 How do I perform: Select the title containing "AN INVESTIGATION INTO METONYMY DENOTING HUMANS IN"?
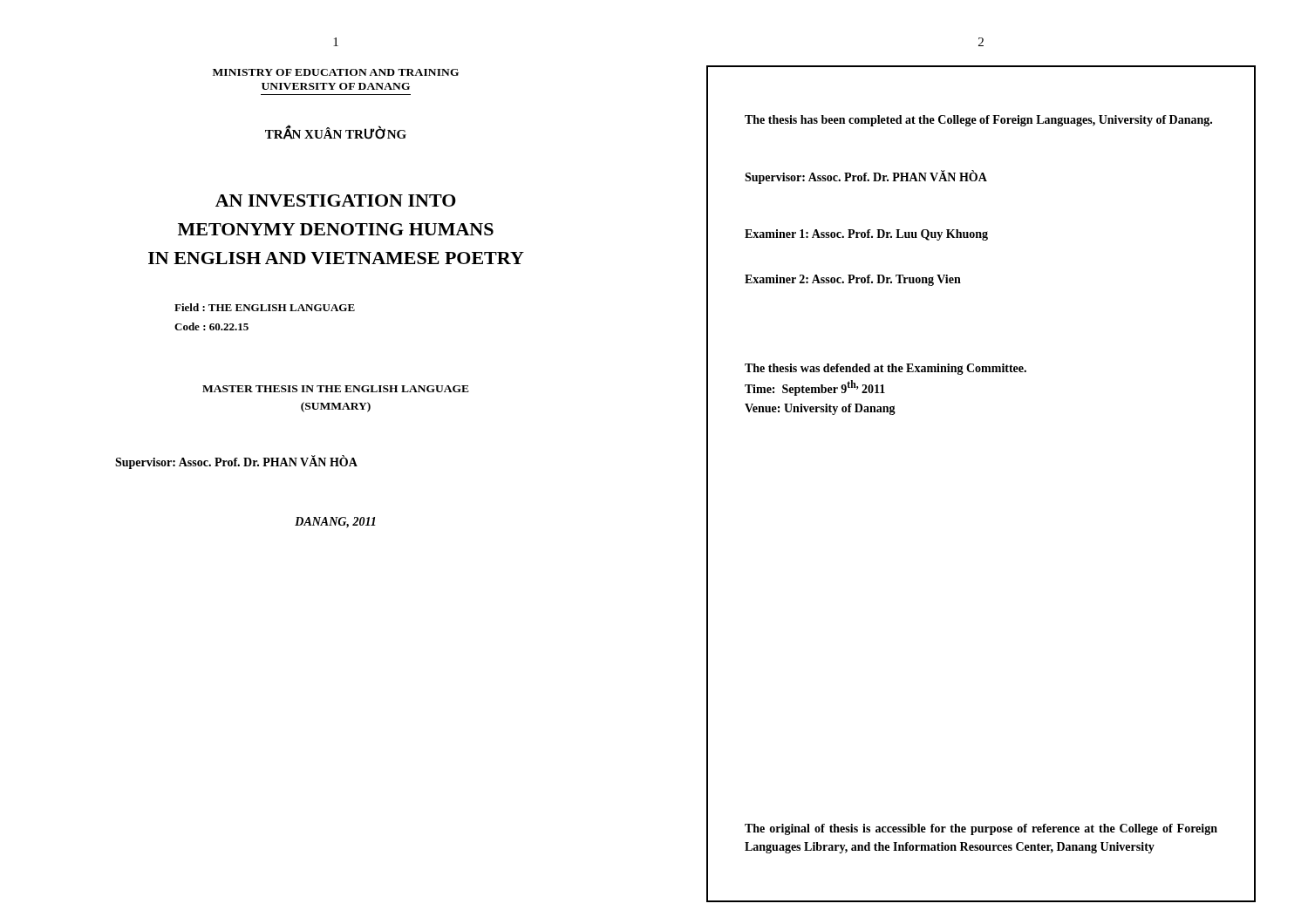[336, 229]
